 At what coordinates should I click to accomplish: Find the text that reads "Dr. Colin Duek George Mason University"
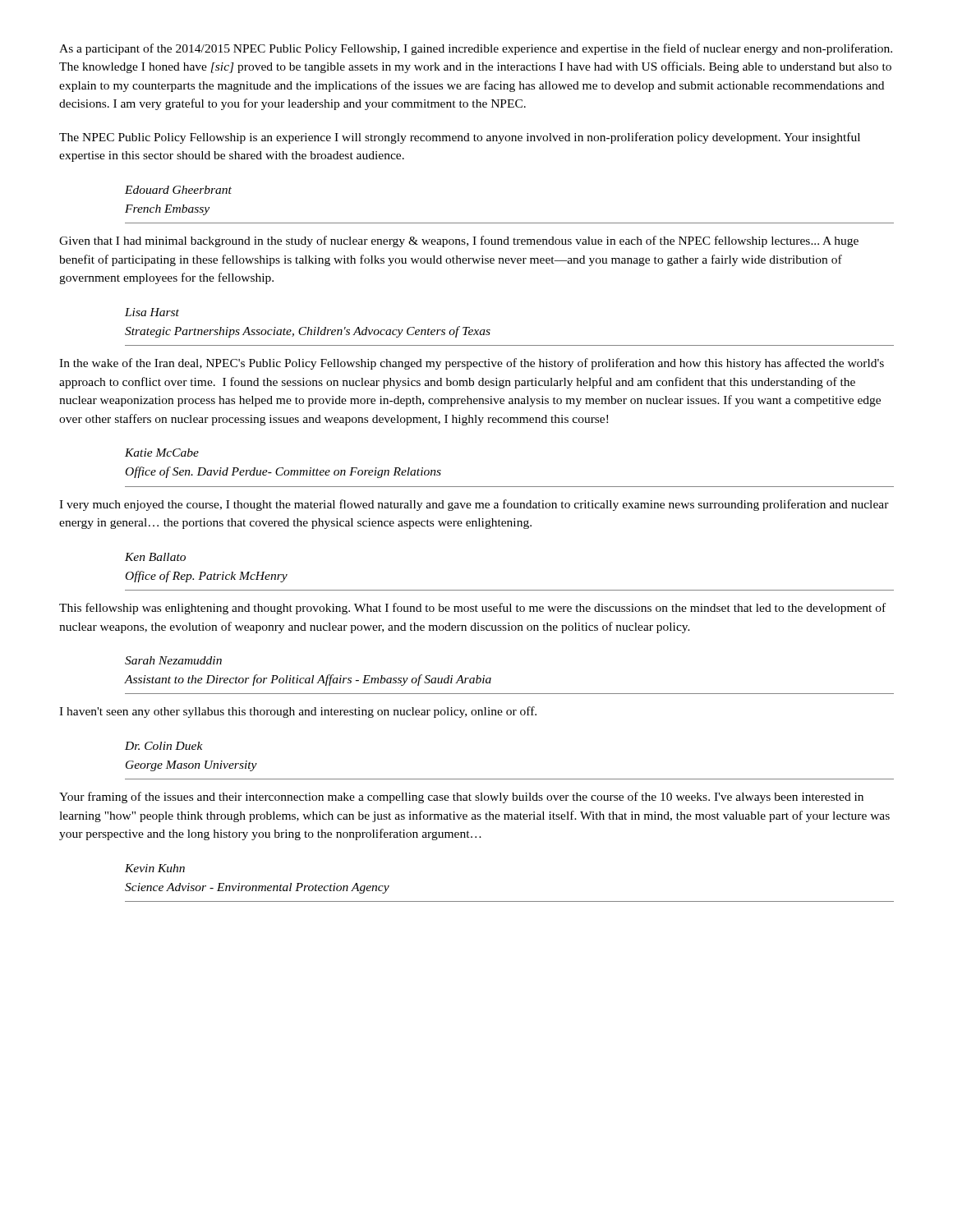pos(191,755)
